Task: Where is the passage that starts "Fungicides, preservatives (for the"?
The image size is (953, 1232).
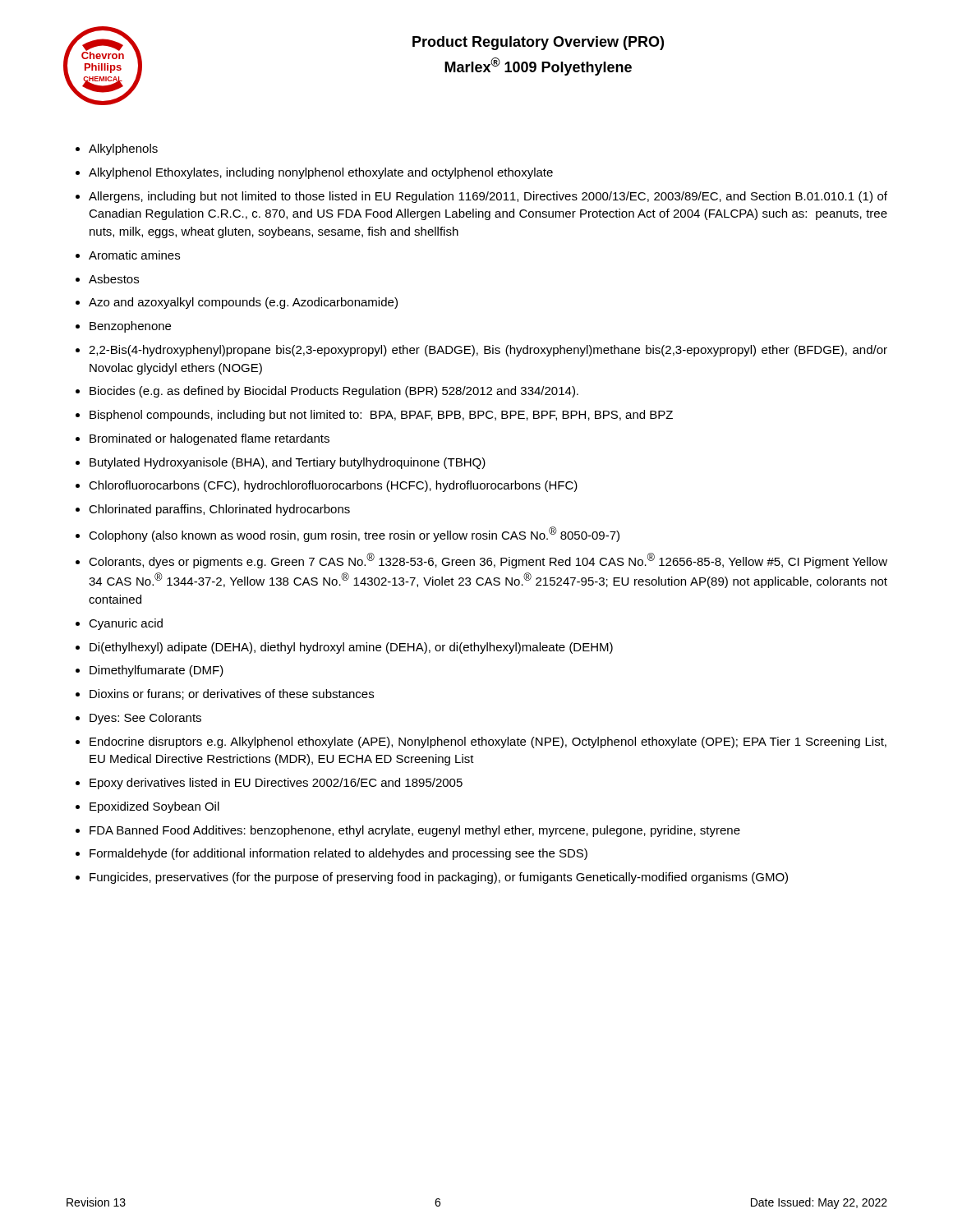Action: (439, 877)
